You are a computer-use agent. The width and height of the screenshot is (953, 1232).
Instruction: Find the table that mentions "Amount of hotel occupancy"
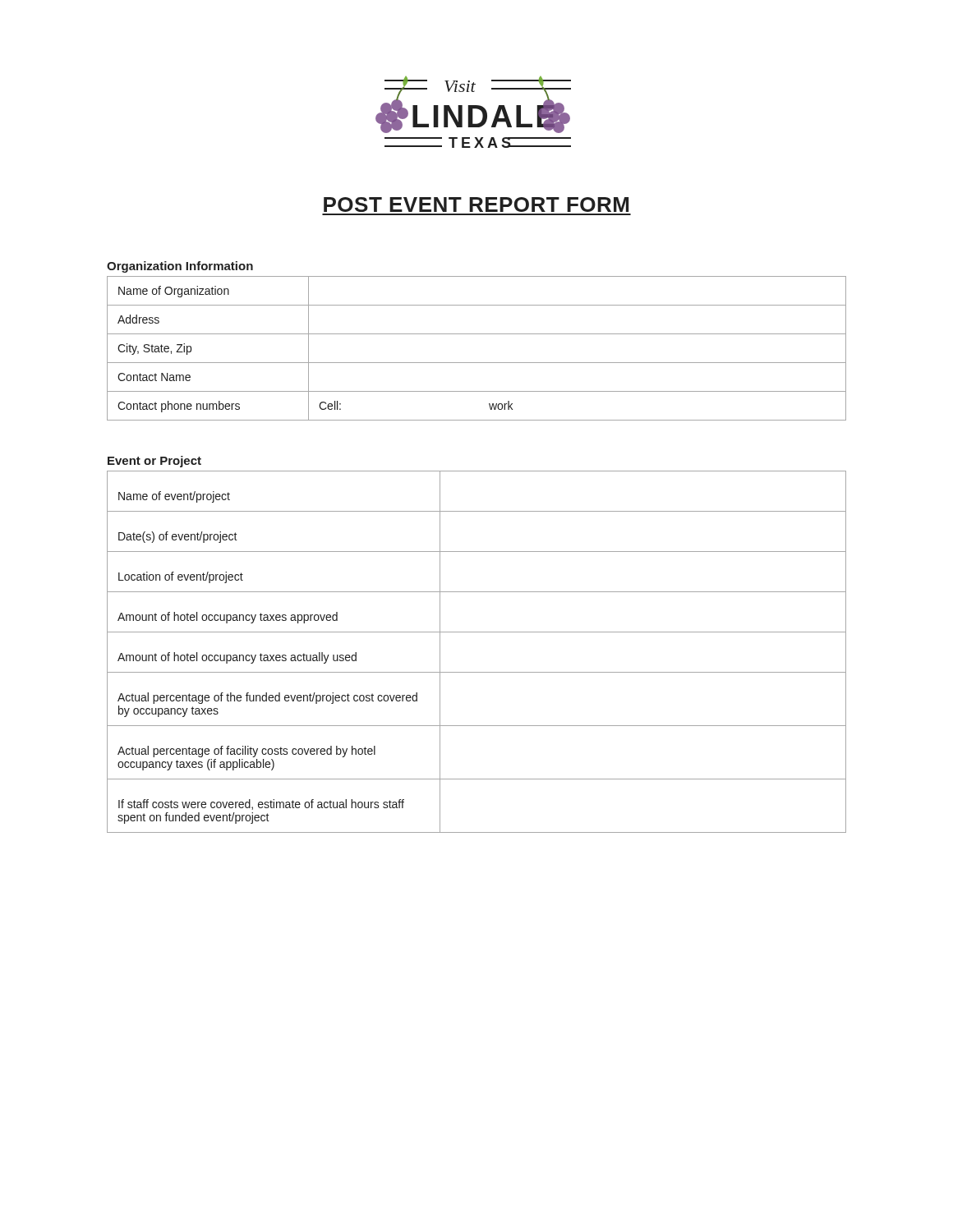click(x=476, y=652)
